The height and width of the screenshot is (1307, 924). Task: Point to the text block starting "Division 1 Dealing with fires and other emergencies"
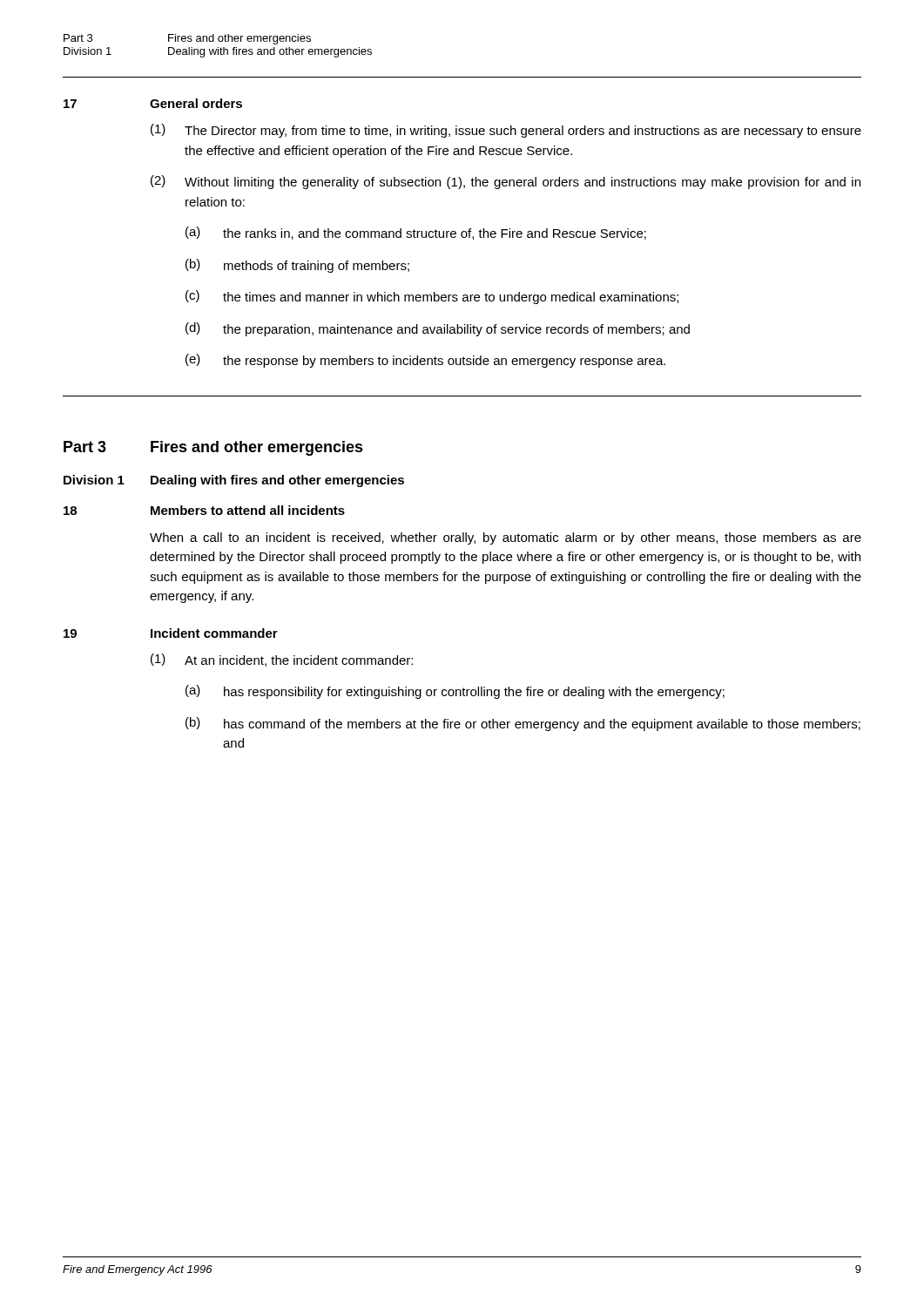click(x=234, y=479)
